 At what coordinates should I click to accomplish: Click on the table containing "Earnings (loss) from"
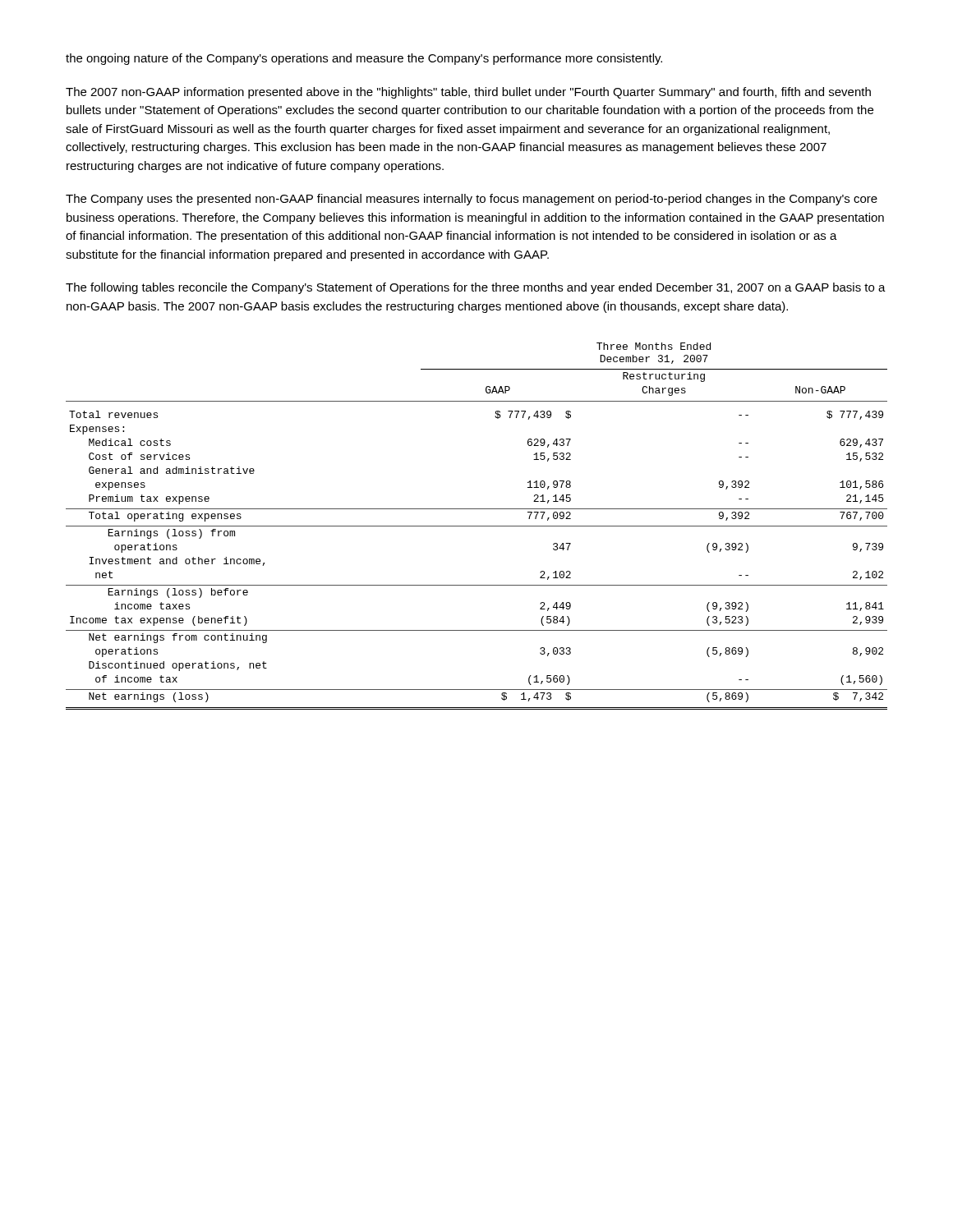476,525
